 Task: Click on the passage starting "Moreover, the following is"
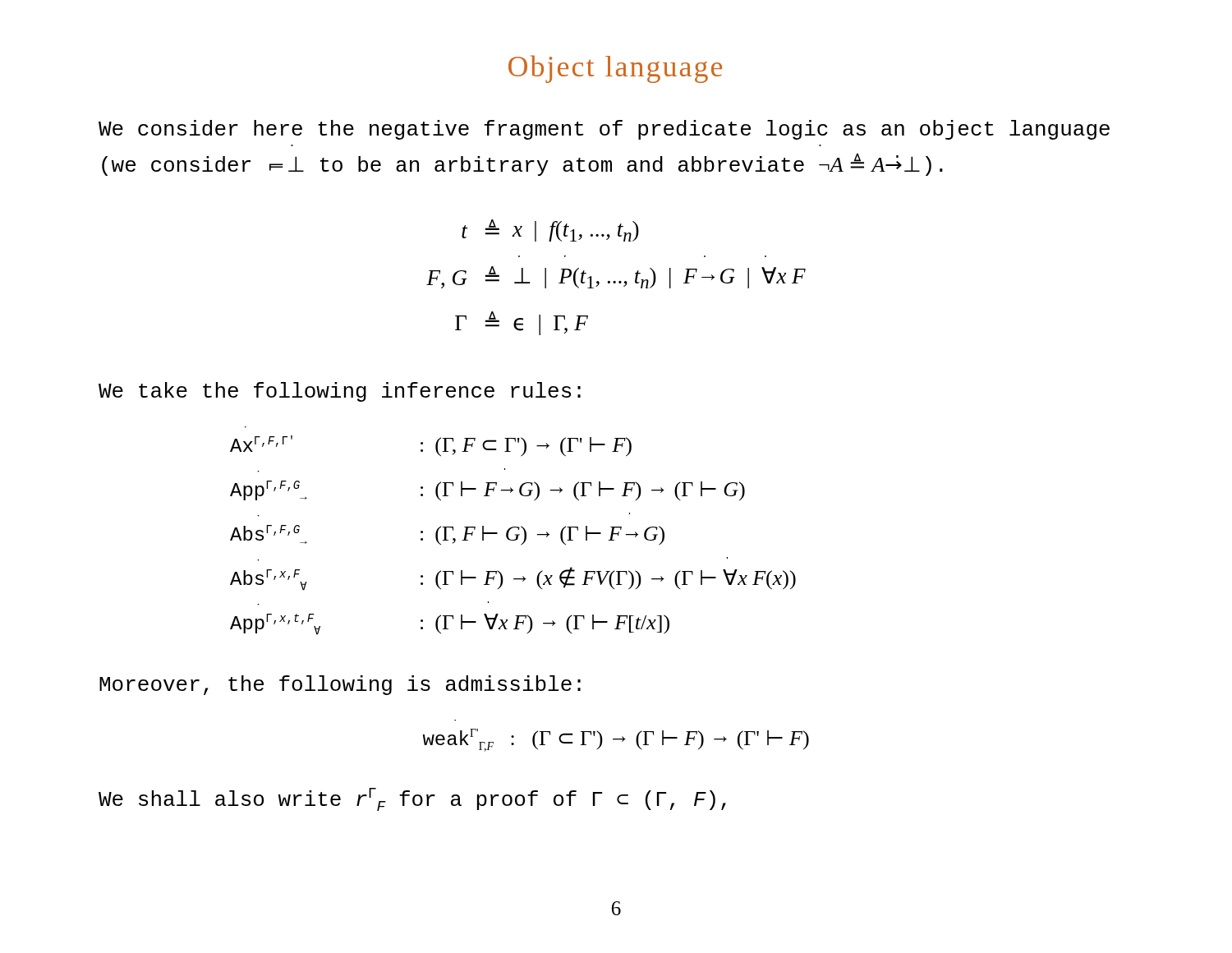342,685
